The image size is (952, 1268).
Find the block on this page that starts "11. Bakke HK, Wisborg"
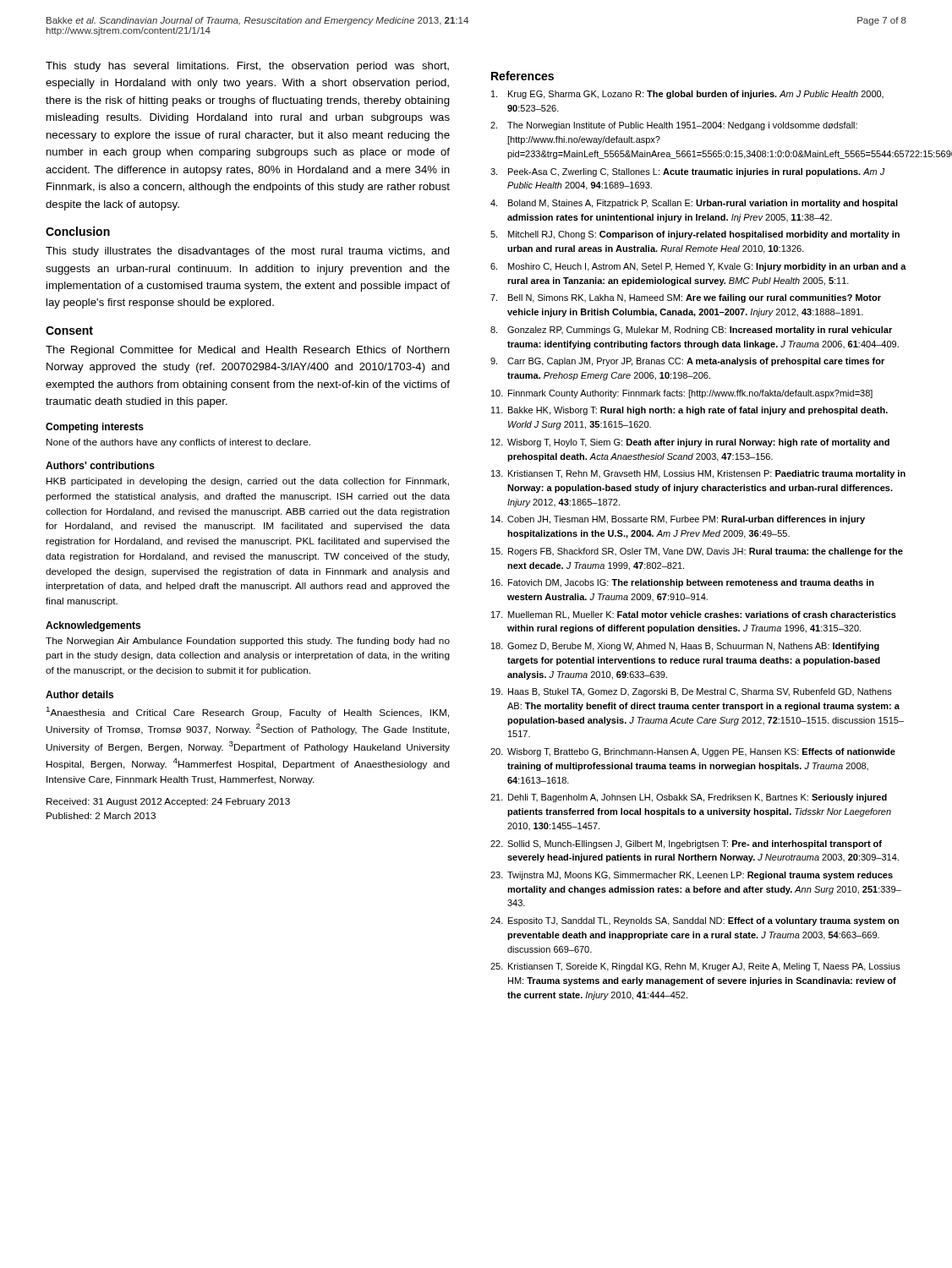698,418
